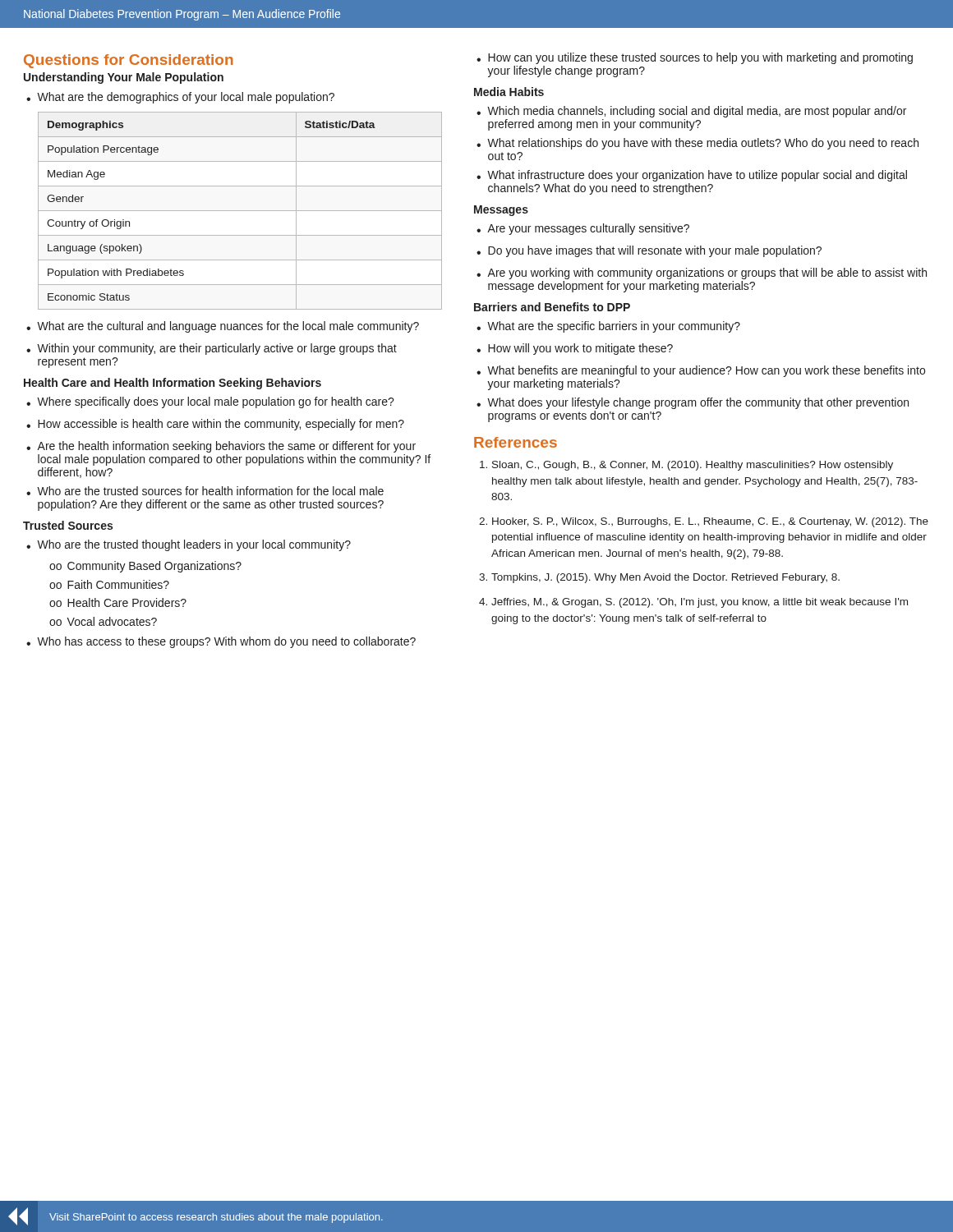The height and width of the screenshot is (1232, 953).
Task: Select the element starting "• What relationships"
Action: pos(703,150)
